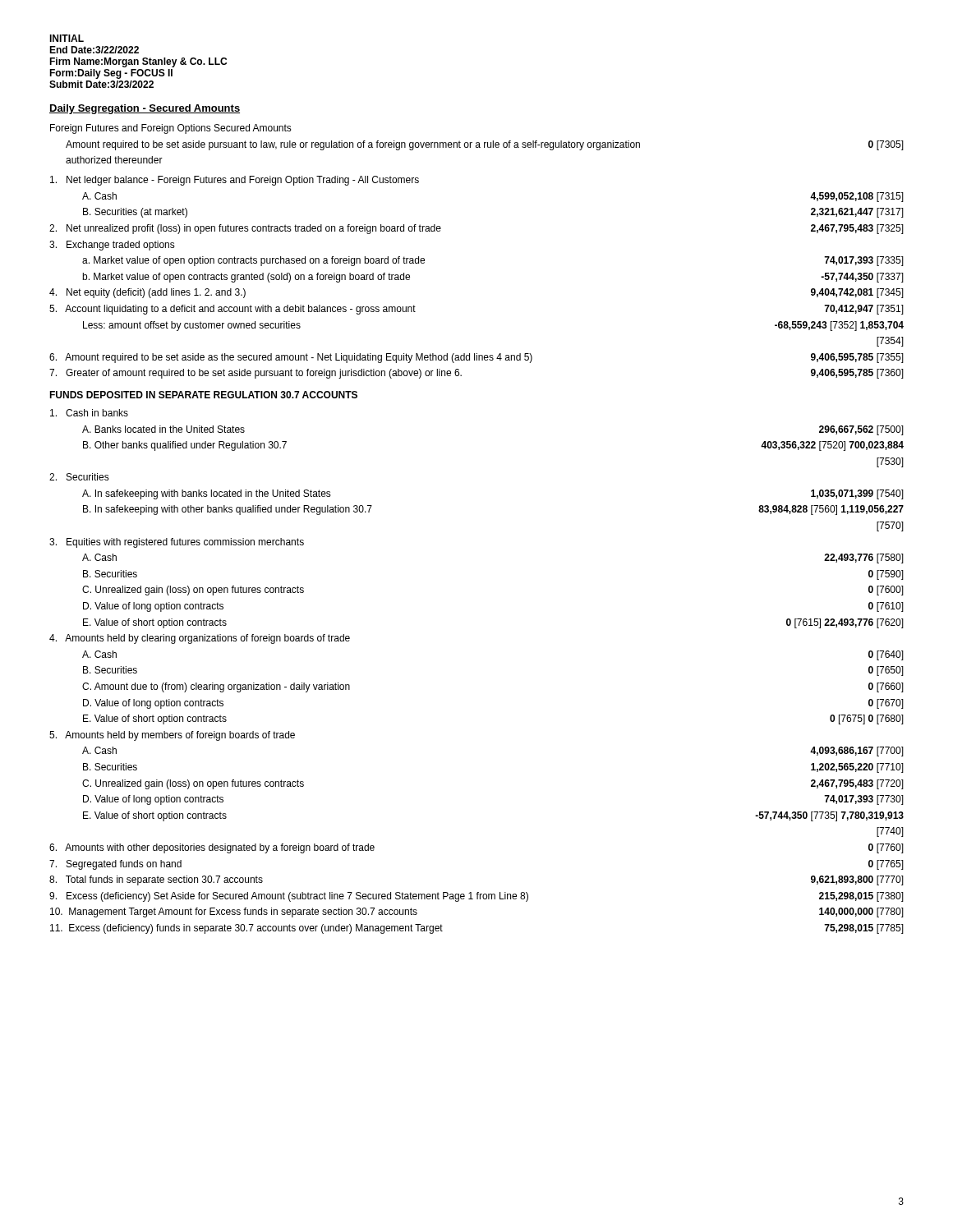
Task: Select the text block that reads "Excess (deficiency) Set Aside for"
Action: (476, 896)
